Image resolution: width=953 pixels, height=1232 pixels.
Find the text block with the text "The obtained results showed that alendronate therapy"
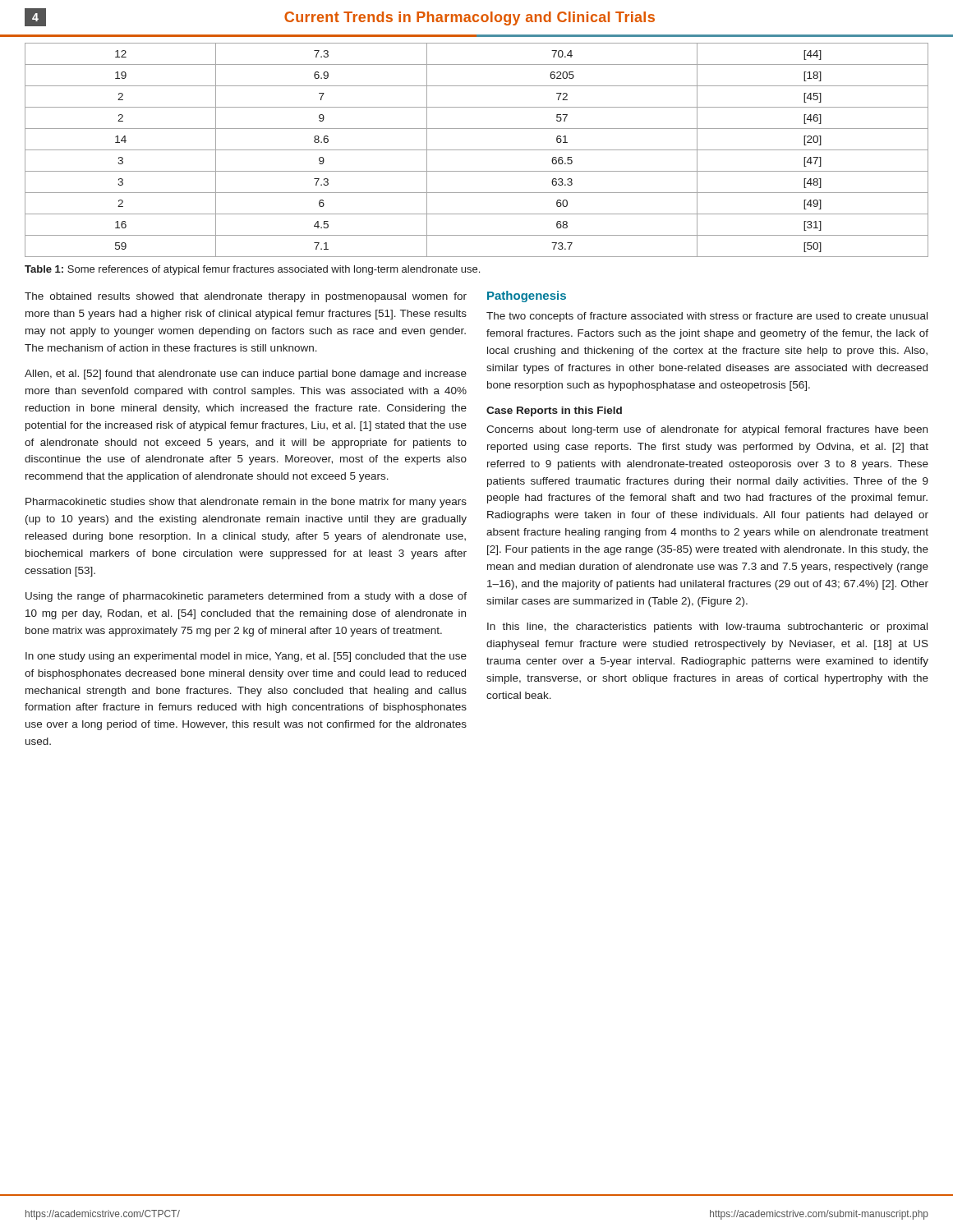click(246, 322)
